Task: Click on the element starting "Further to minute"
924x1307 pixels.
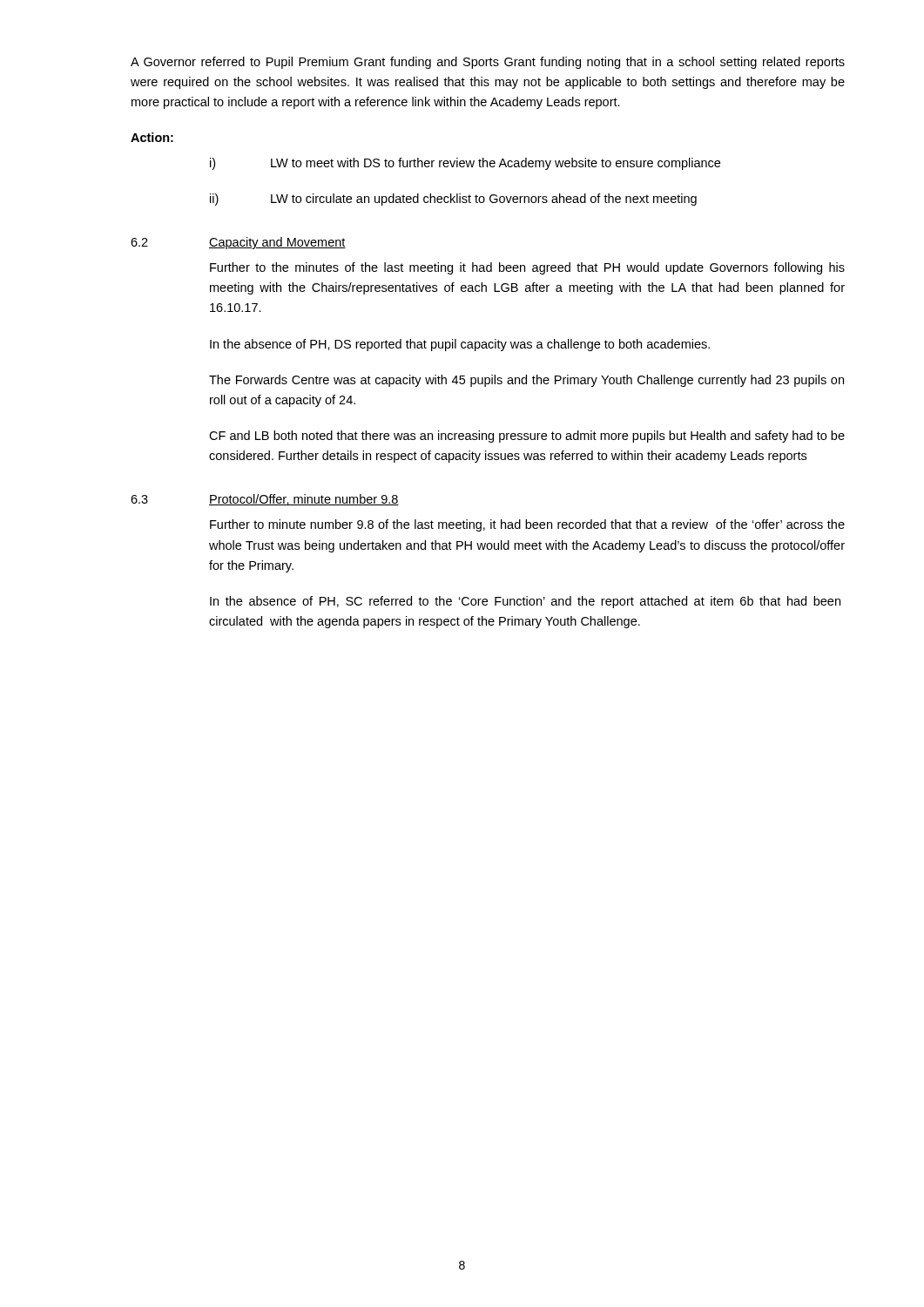Action: 527,545
